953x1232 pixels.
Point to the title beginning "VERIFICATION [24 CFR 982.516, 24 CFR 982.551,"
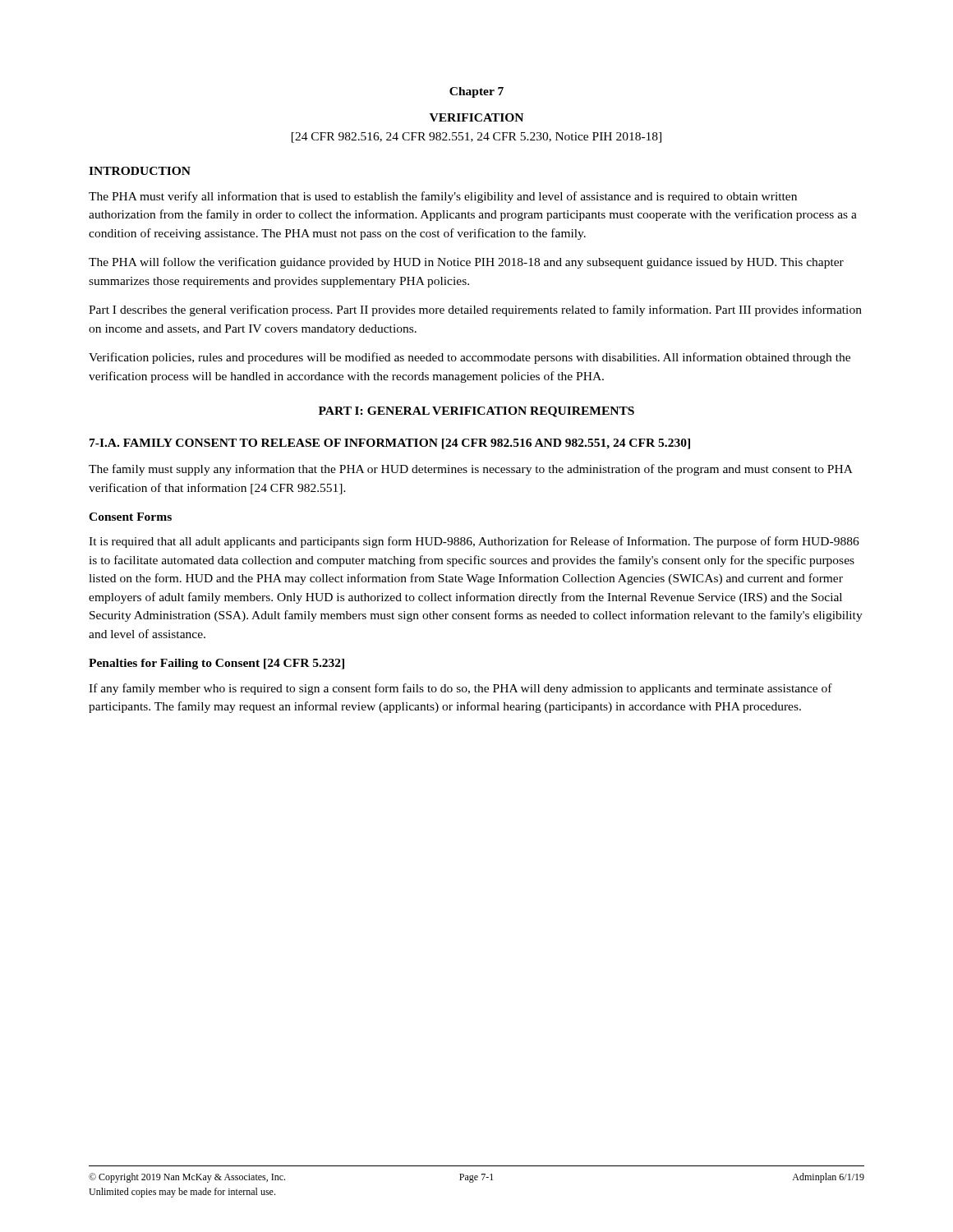pyautogui.click(x=476, y=127)
